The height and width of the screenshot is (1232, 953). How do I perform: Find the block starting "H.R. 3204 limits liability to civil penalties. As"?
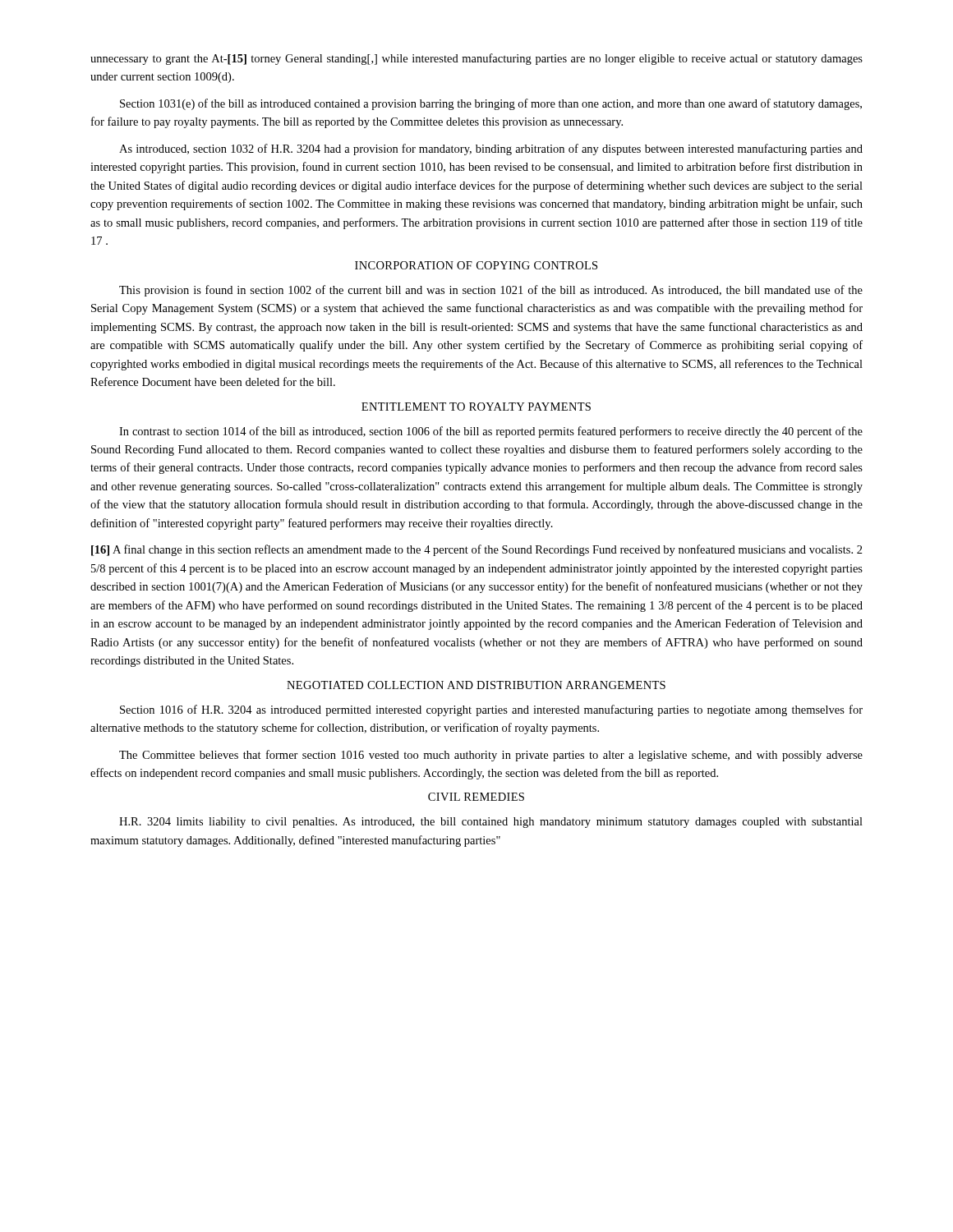pyautogui.click(x=476, y=831)
